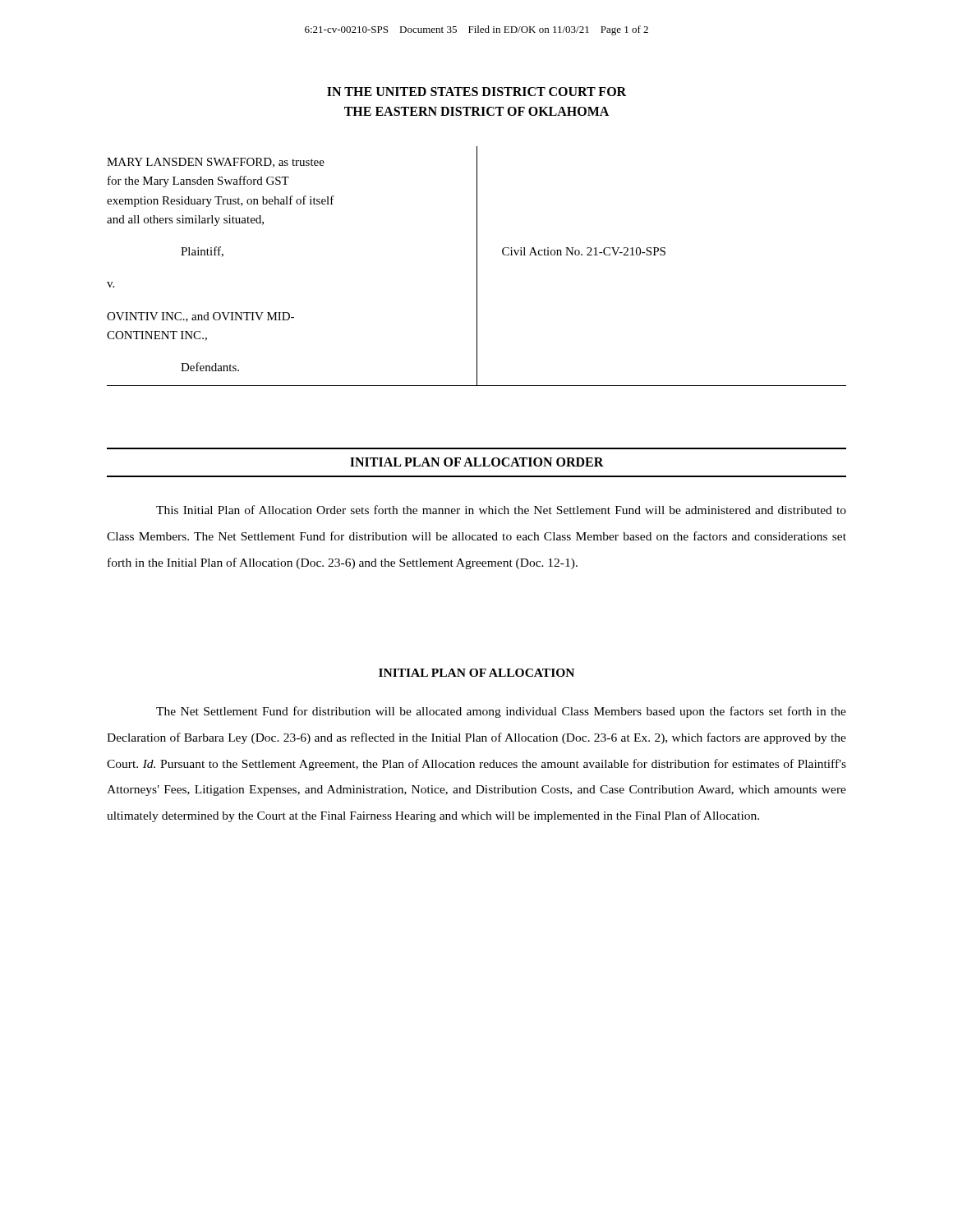953x1232 pixels.
Task: Click on the text block that reads "The Net Settlement Fund for distribution will"
Action: coord(476,763)
